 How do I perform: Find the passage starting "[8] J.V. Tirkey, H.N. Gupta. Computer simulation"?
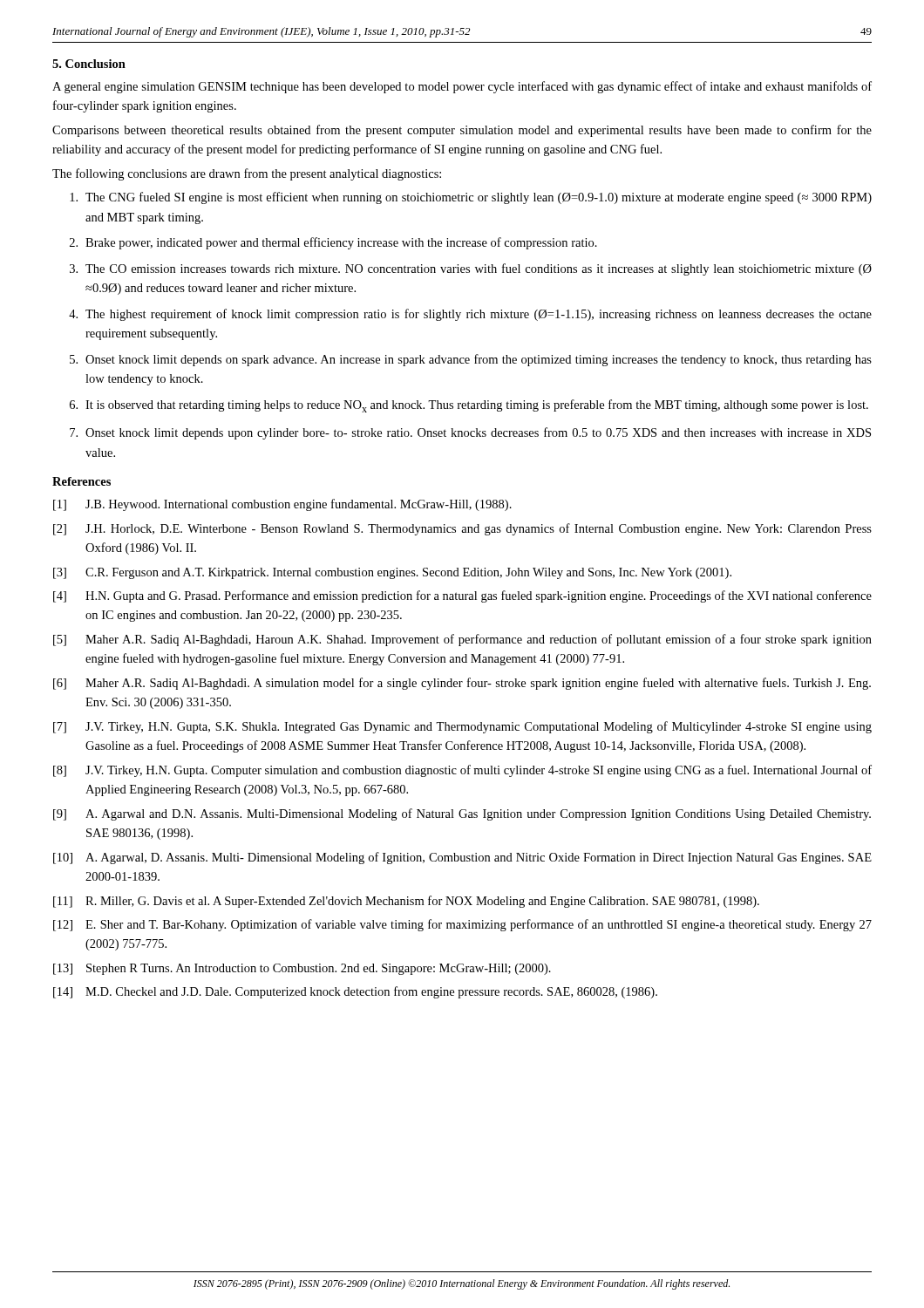[462, 780]
